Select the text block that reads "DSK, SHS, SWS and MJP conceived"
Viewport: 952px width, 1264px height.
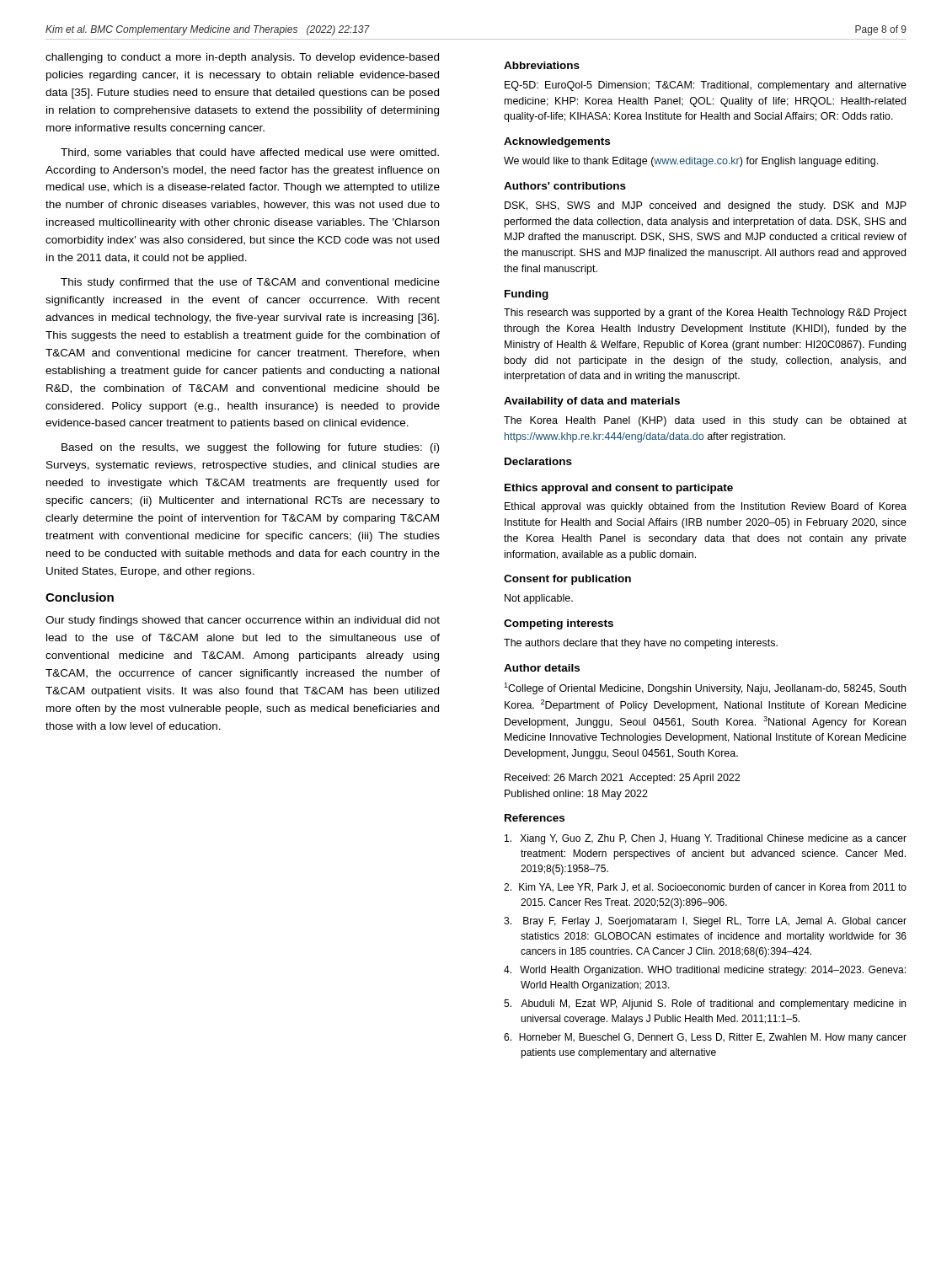click(705, 237)
